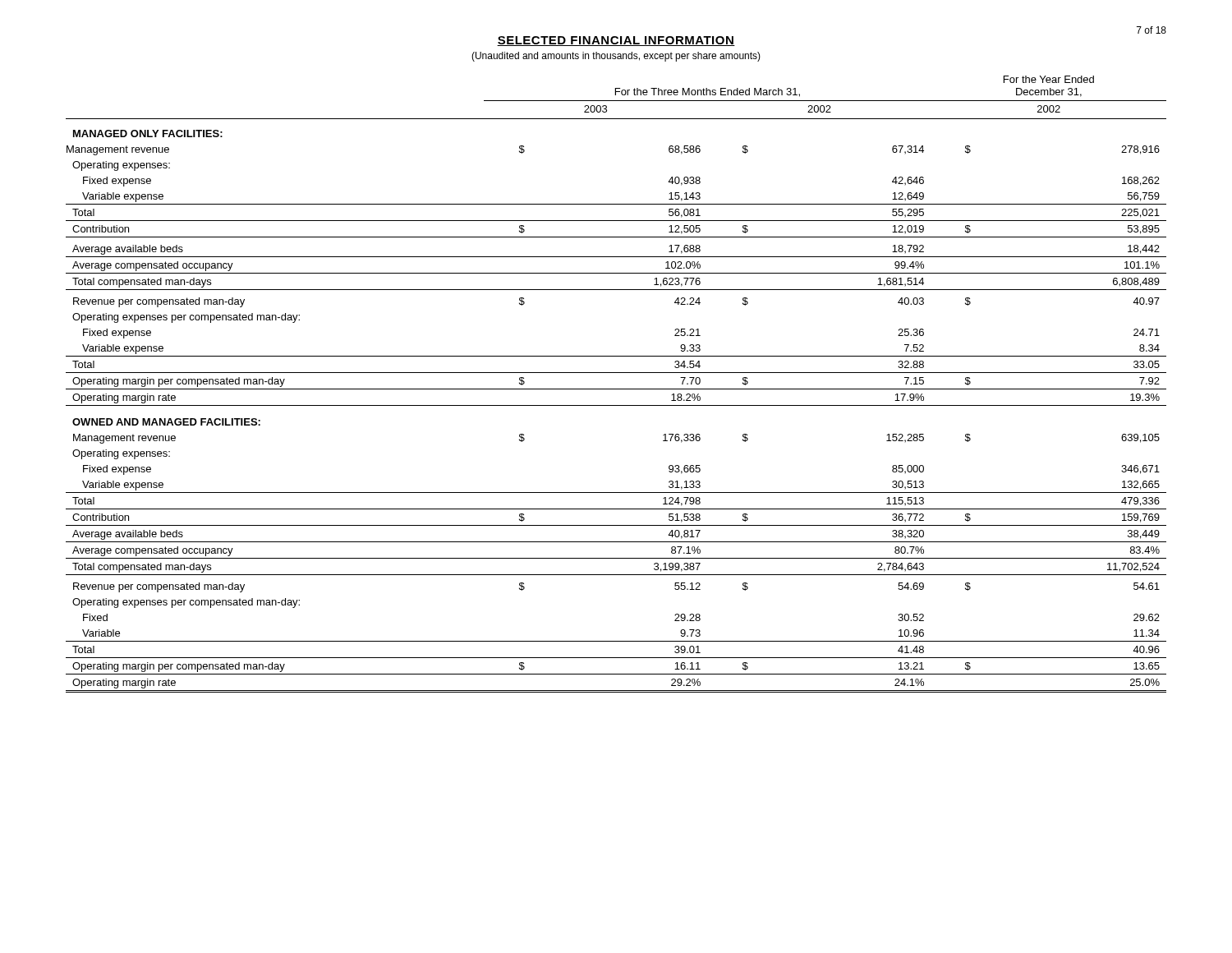Viewport: 1232px width, 953px height.
Task: Navigate to the element starting "SELECTED FINANCIAL INFORMATION"
Action: click(616, 40)
